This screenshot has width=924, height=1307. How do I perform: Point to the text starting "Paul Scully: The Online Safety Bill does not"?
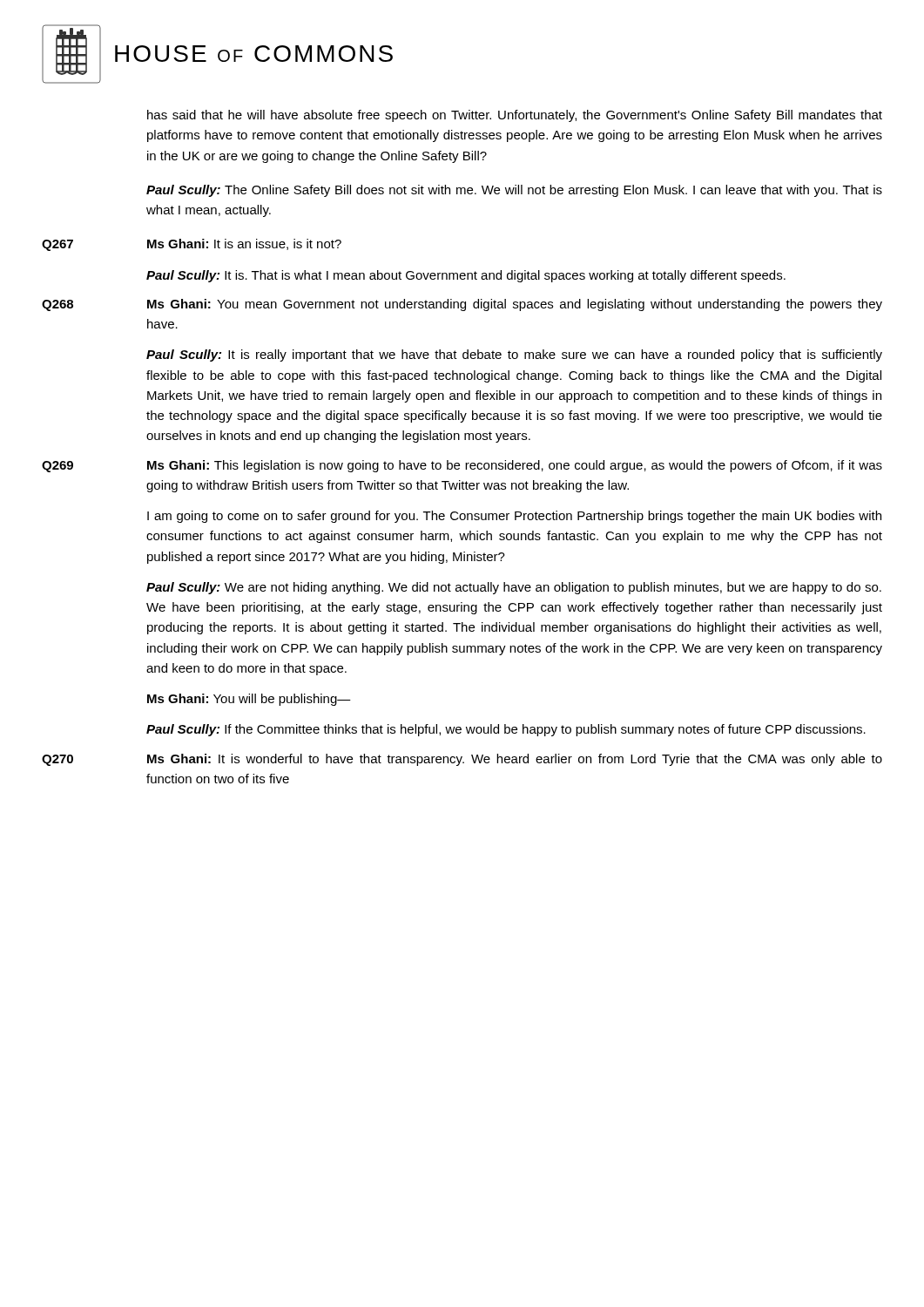pyautogui.click(x=514, y=199)
